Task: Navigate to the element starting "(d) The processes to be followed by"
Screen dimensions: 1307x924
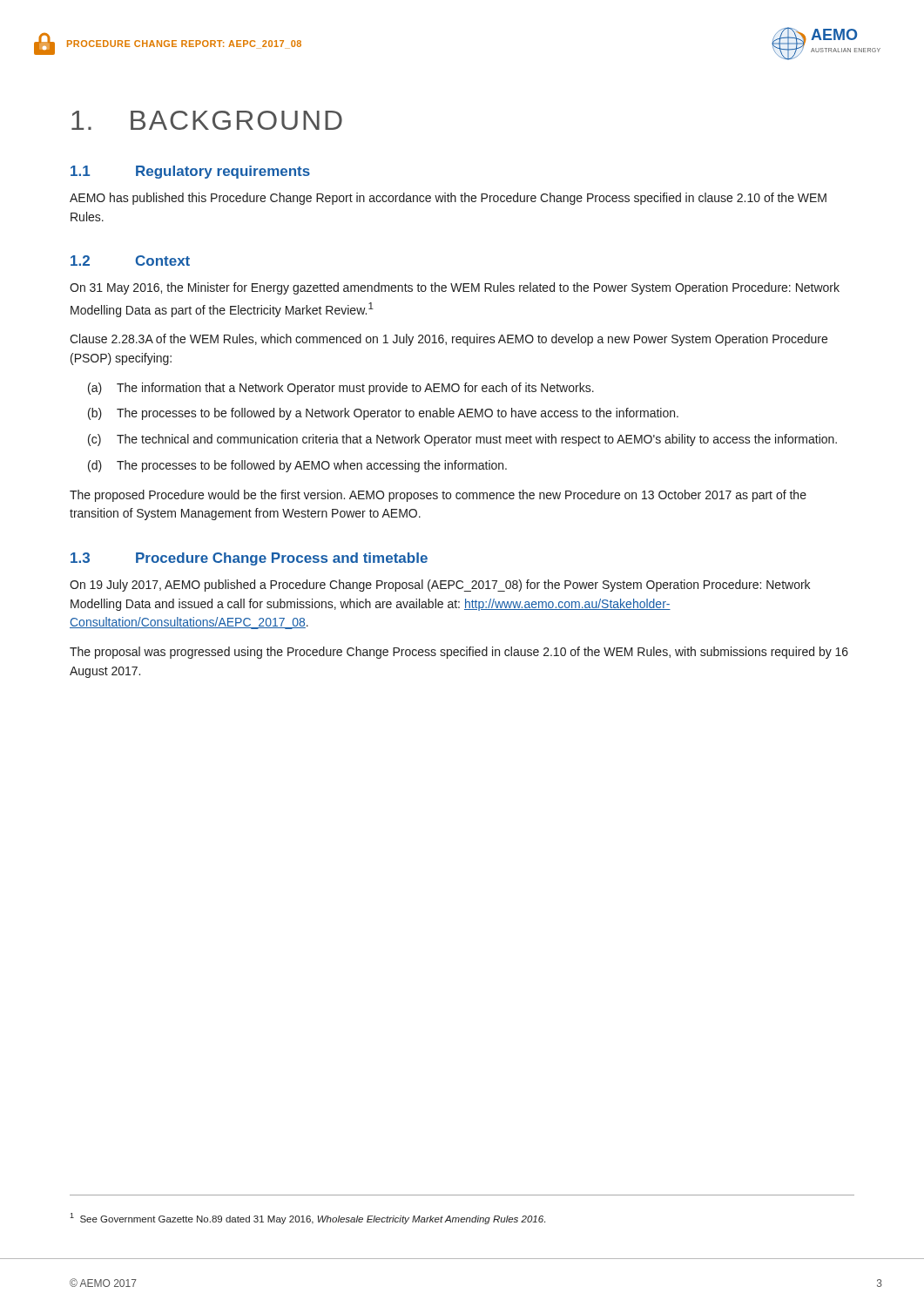Action: point(462,466)
